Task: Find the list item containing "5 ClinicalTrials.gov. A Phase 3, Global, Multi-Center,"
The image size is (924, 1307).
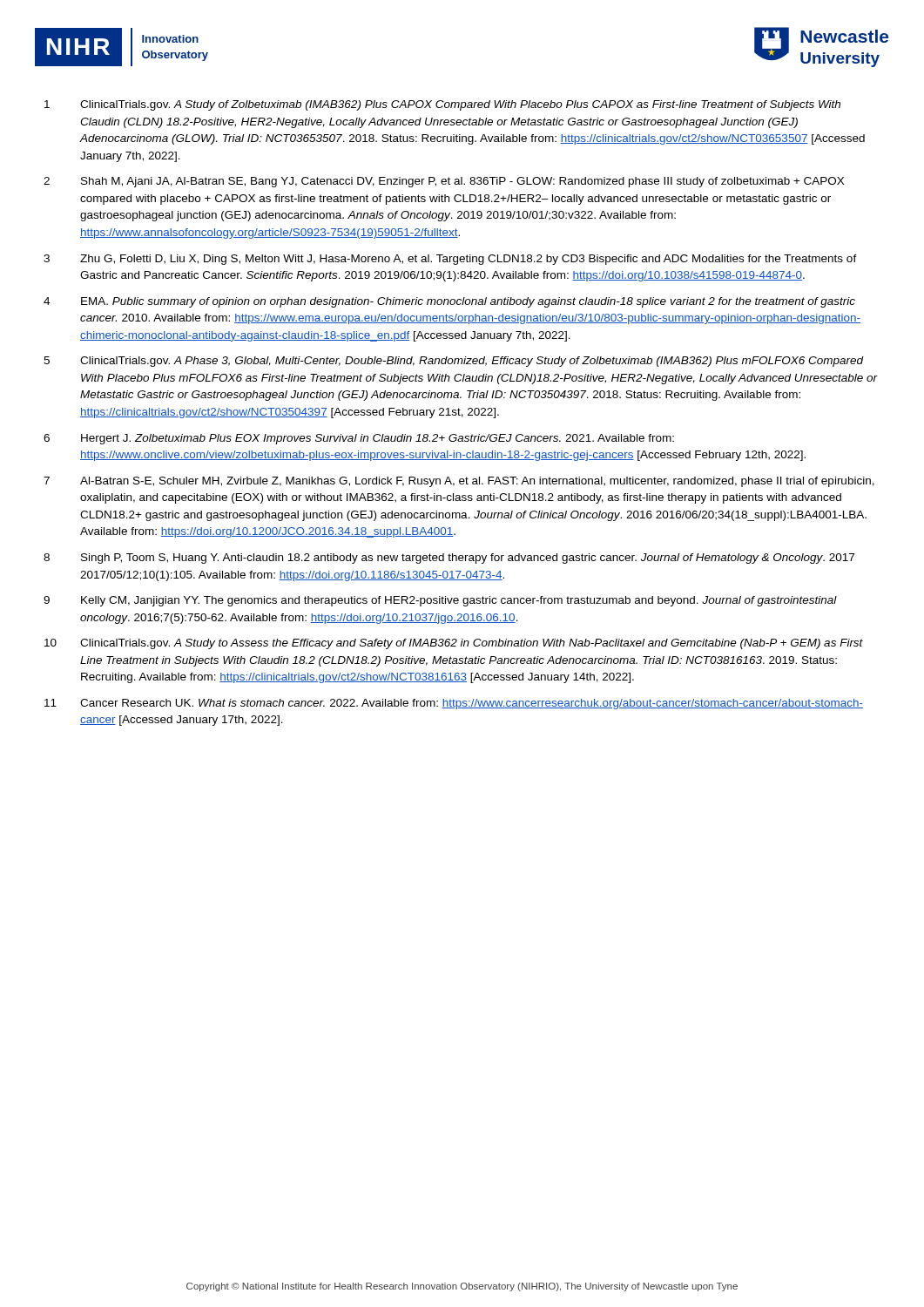Action: 462,386
